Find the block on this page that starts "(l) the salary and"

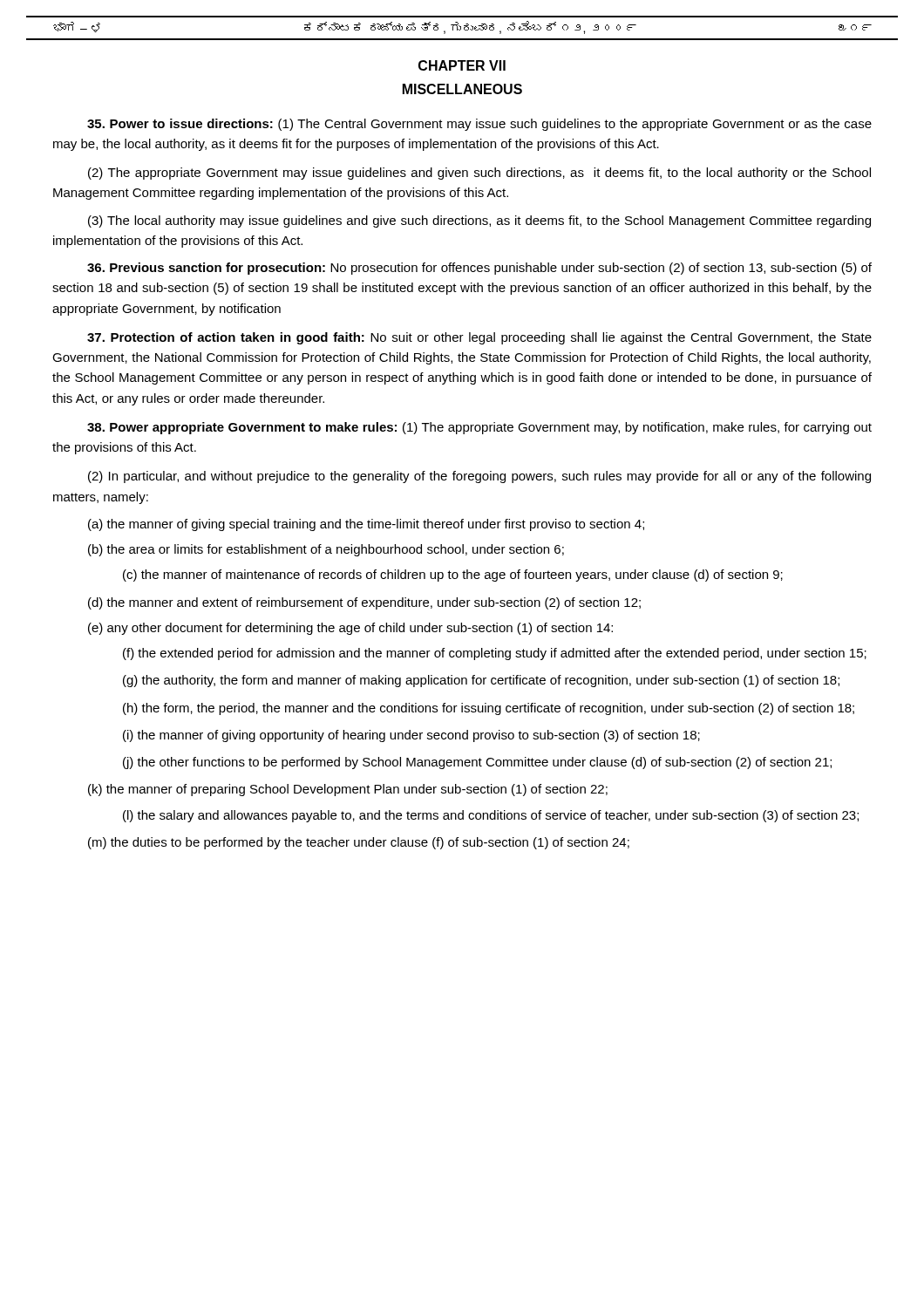491,815
